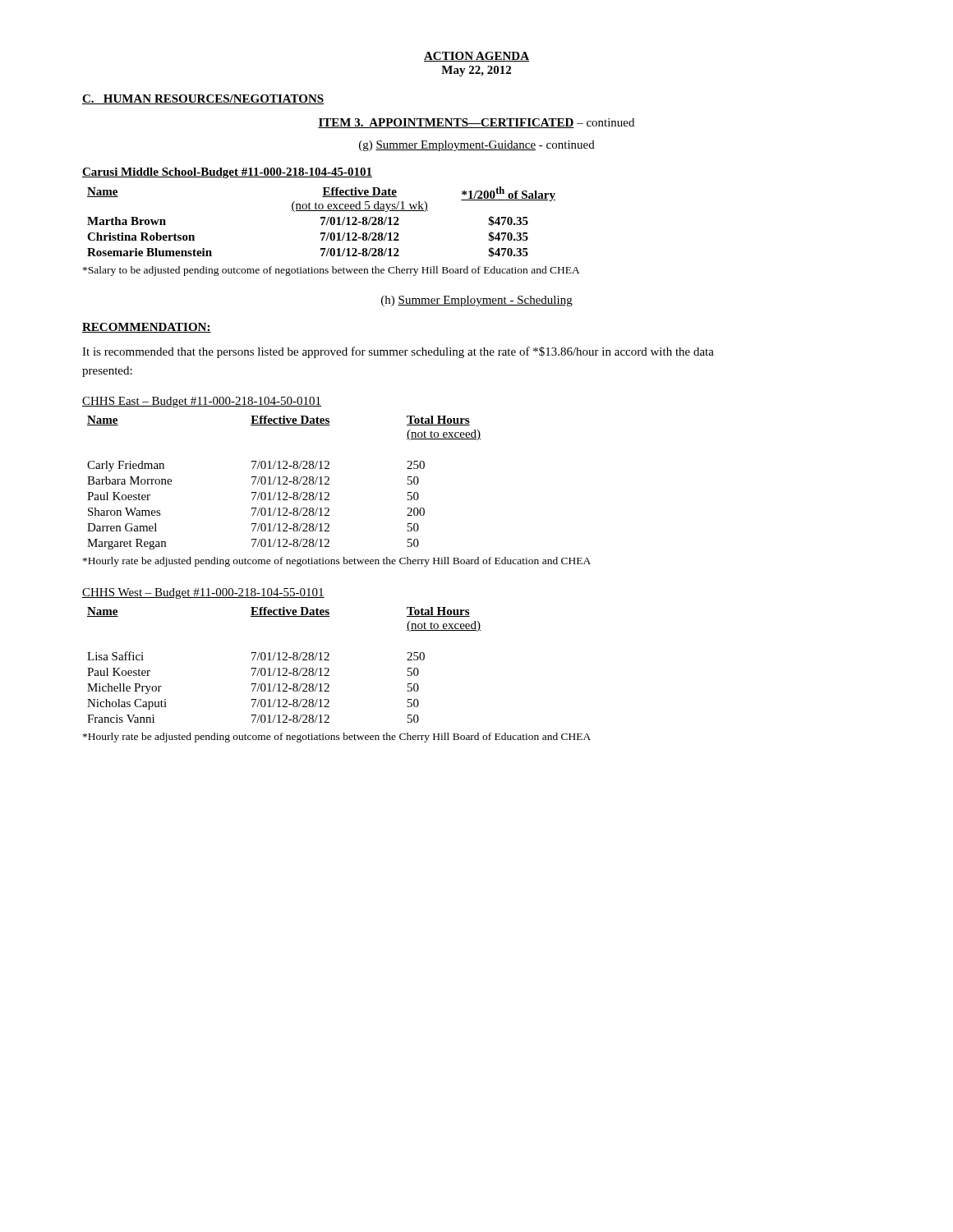Find the section header containing "C. HUMAN RESOURCES/NEGOTIATONS"
Image resolution: width=953 pixels, height=1232 pixels.
click(203, 99)
